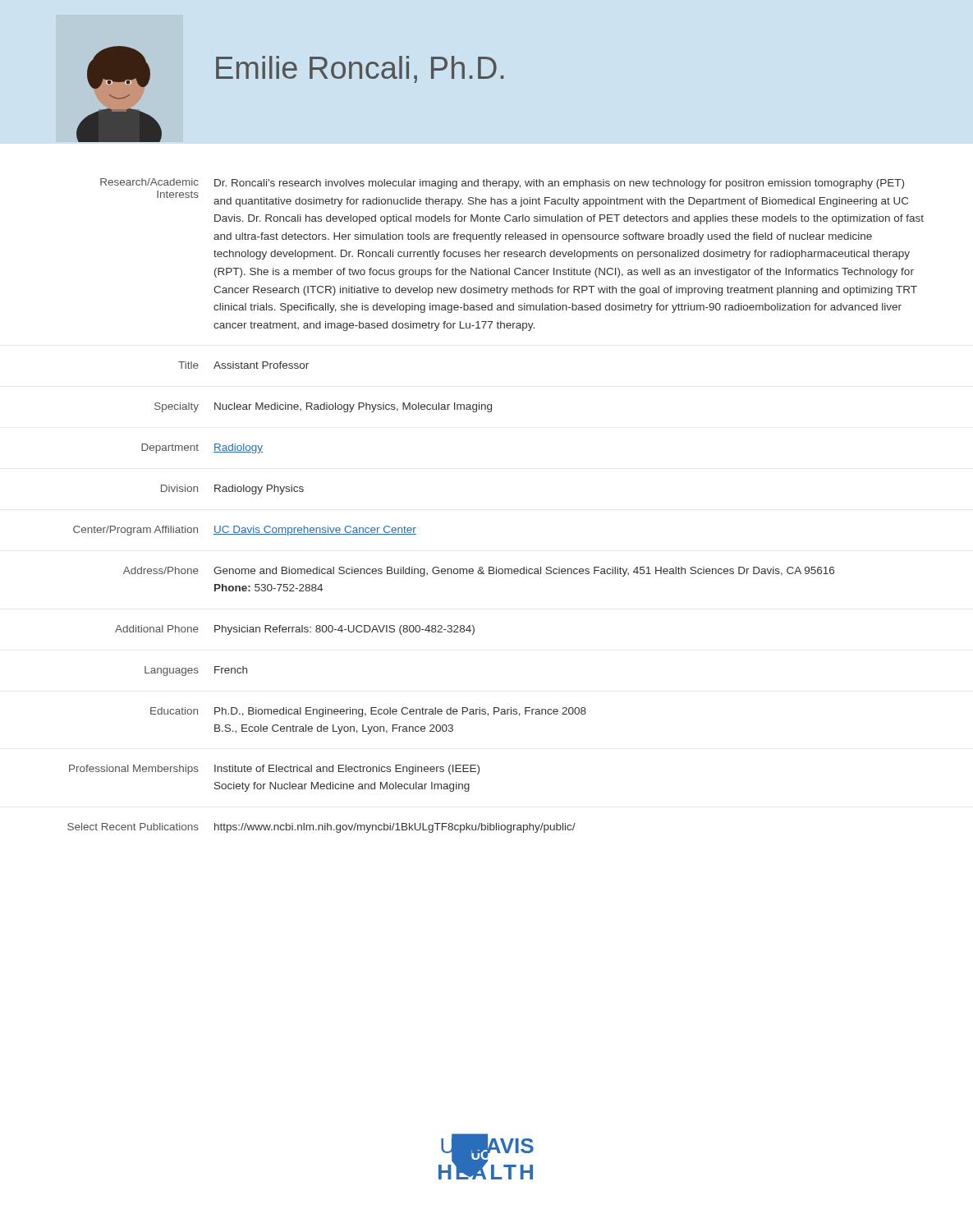Locate the block starting "Select Recent Publications https://www.ncbi.nlm.nih.gov/myncbi/1BkULgTF8cpku/bibliography/public/"
This screenshot has height=1232, width=973.
486,828
